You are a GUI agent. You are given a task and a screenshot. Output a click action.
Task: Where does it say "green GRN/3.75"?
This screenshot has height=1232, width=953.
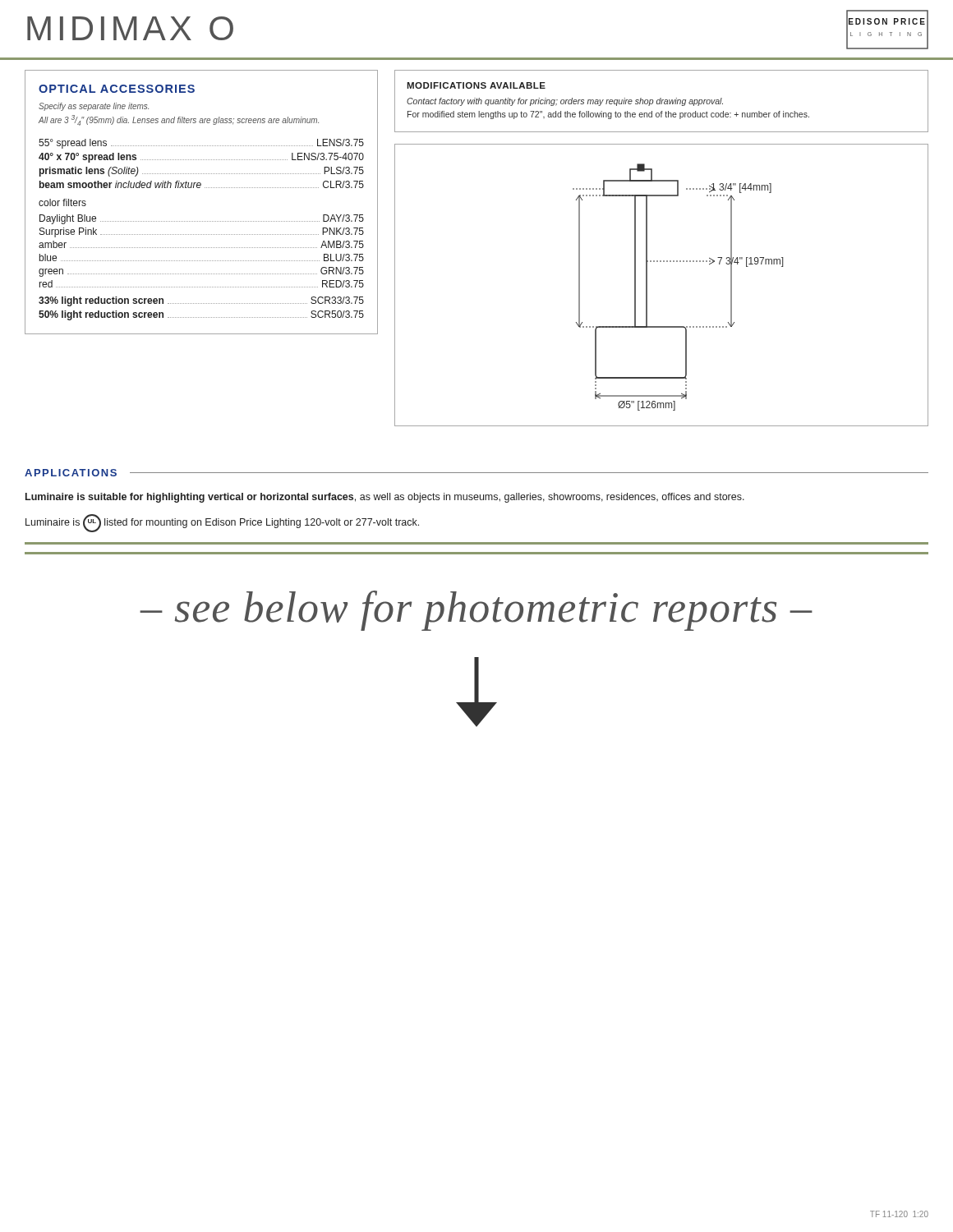click(201, 271)
